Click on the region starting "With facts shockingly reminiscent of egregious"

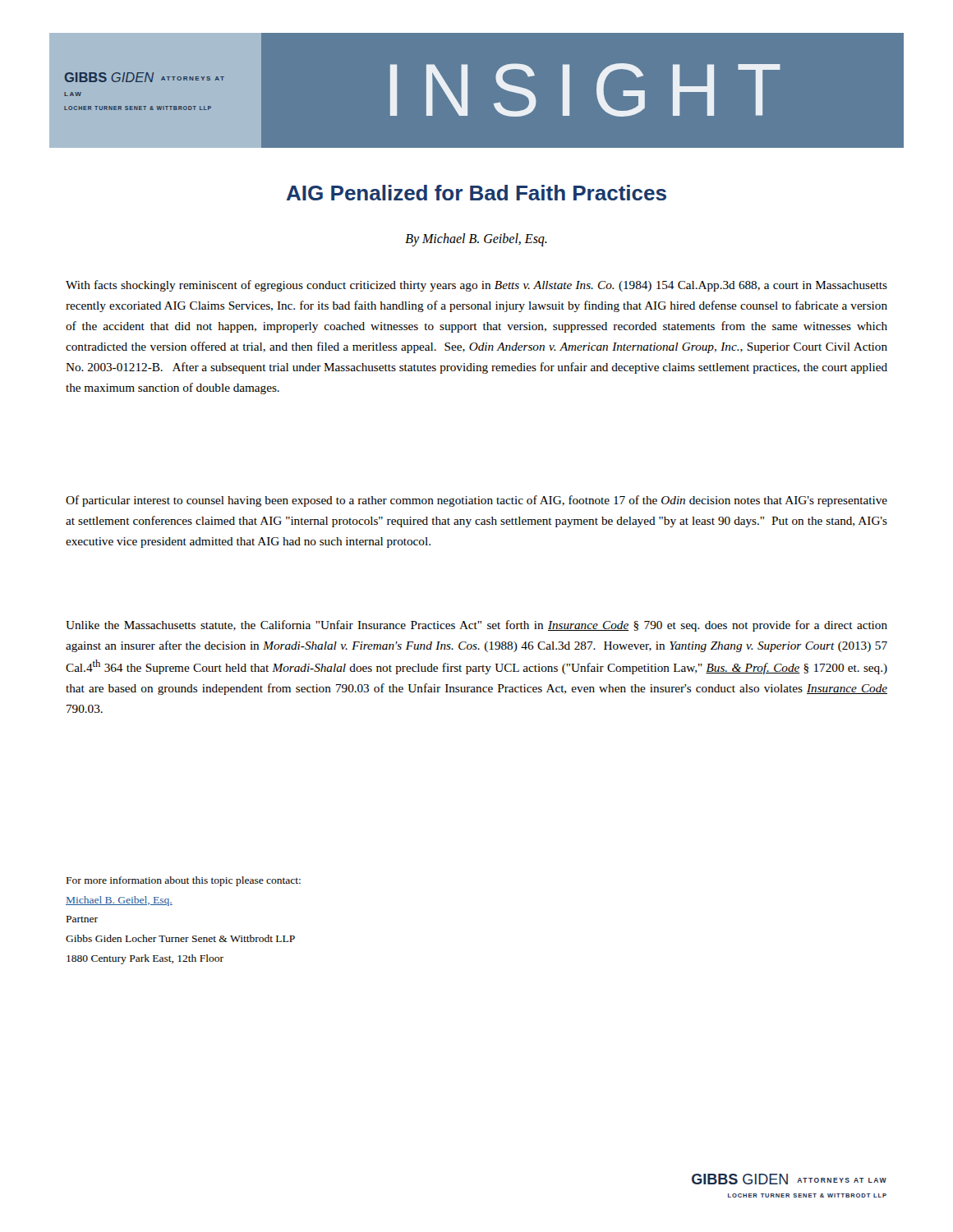[476, 336]
